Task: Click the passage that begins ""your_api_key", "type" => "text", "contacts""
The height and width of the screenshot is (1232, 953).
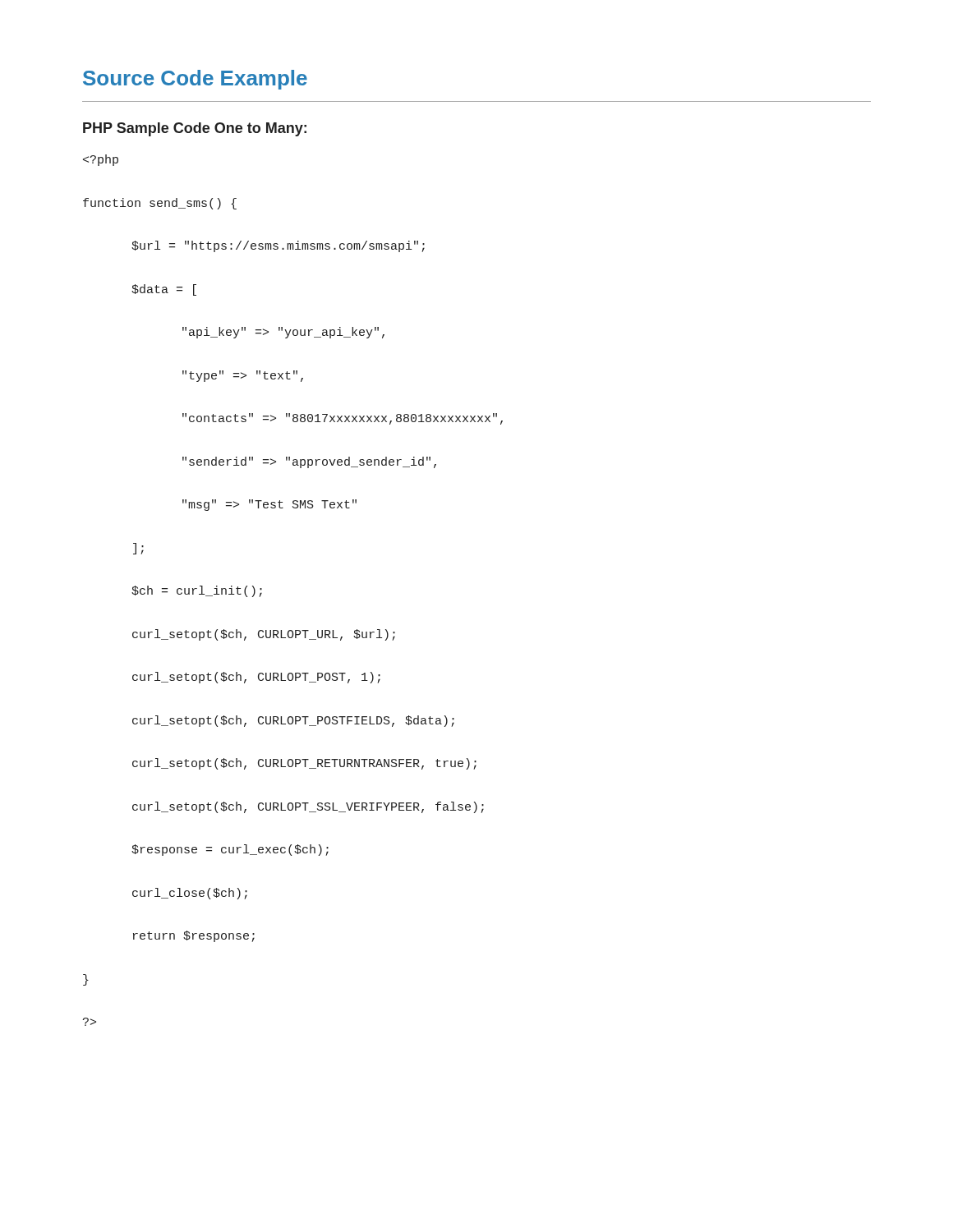Action: [101, 160]
